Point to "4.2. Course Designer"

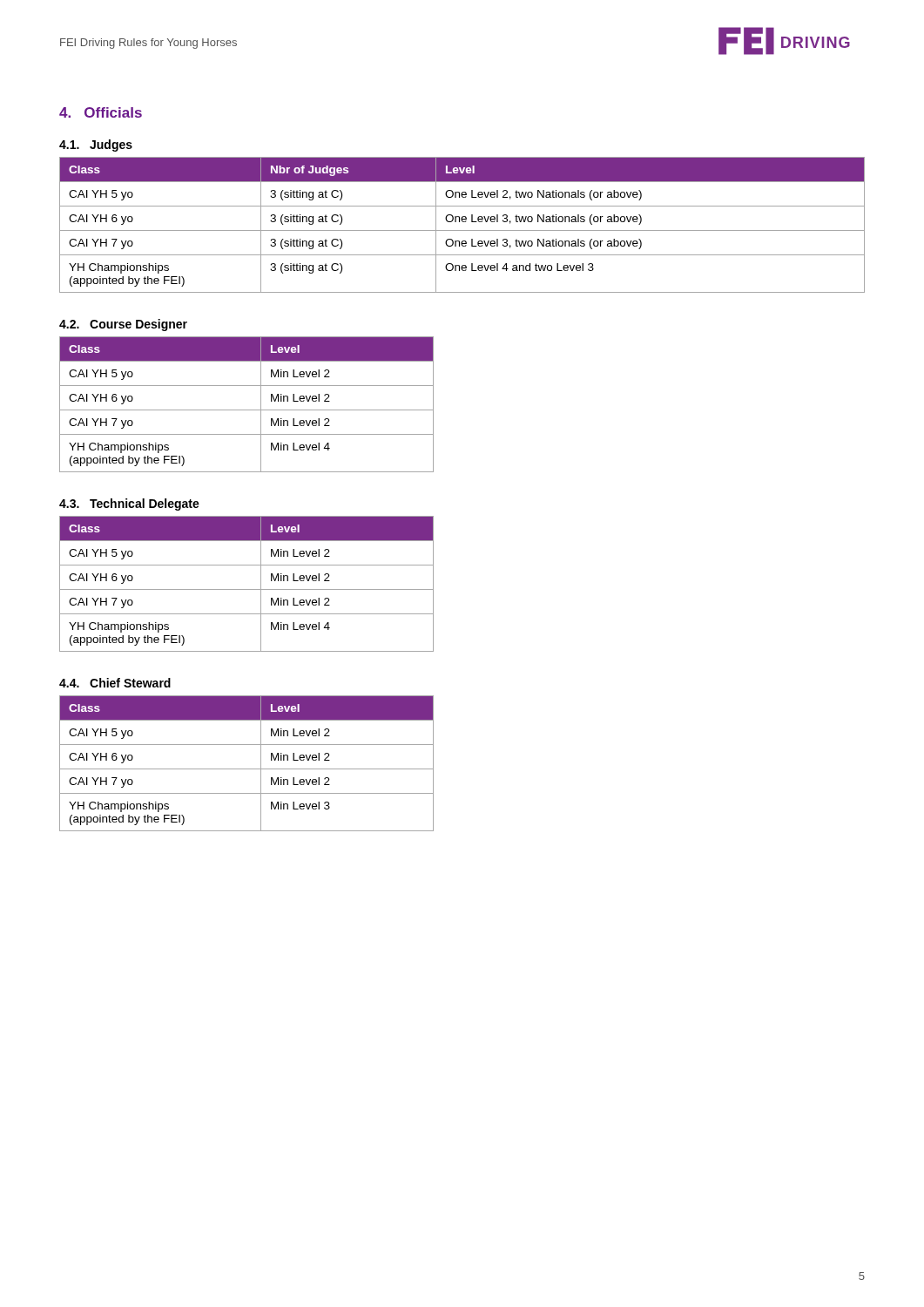point(123,324)
